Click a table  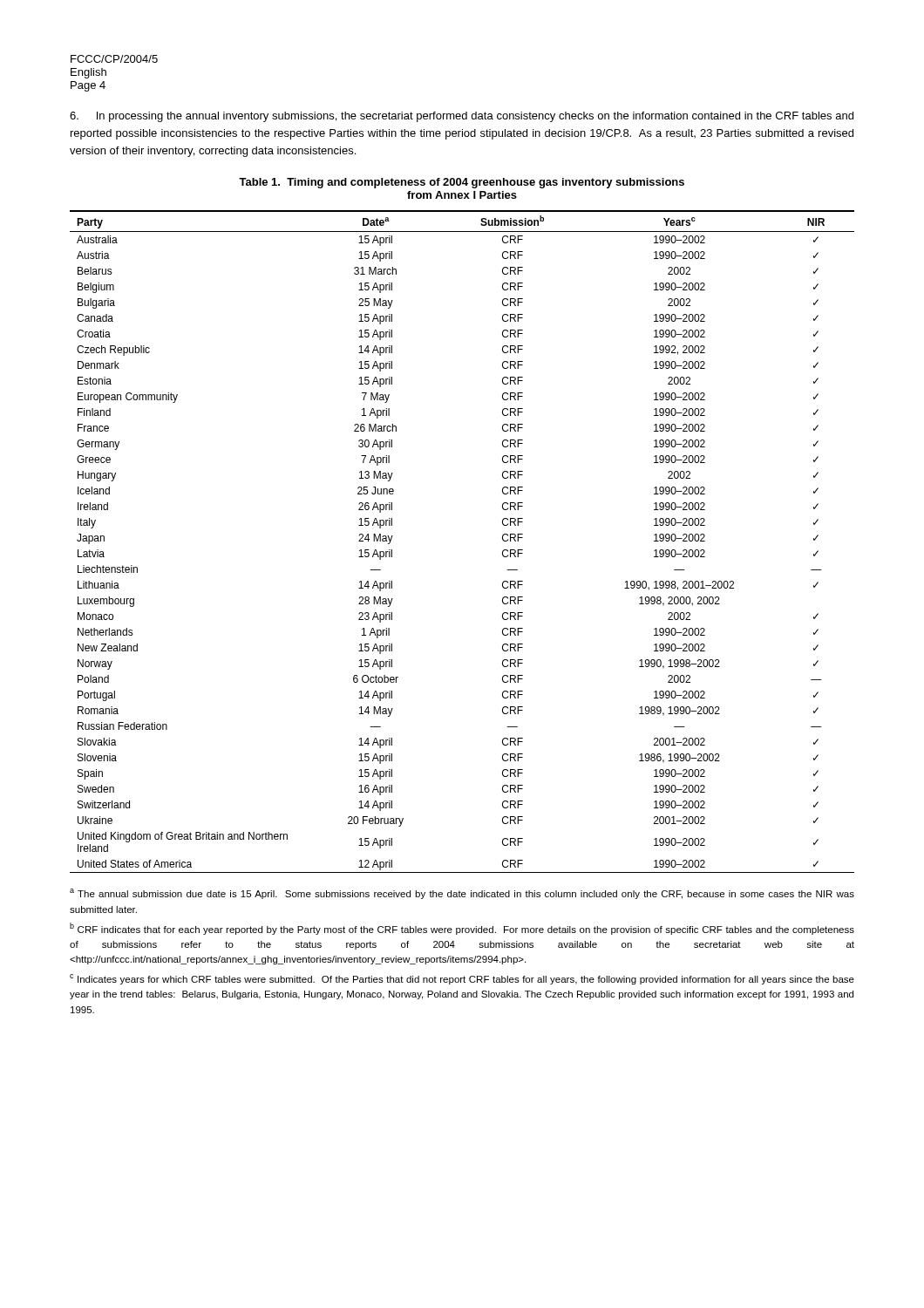[x=462, y=542]
